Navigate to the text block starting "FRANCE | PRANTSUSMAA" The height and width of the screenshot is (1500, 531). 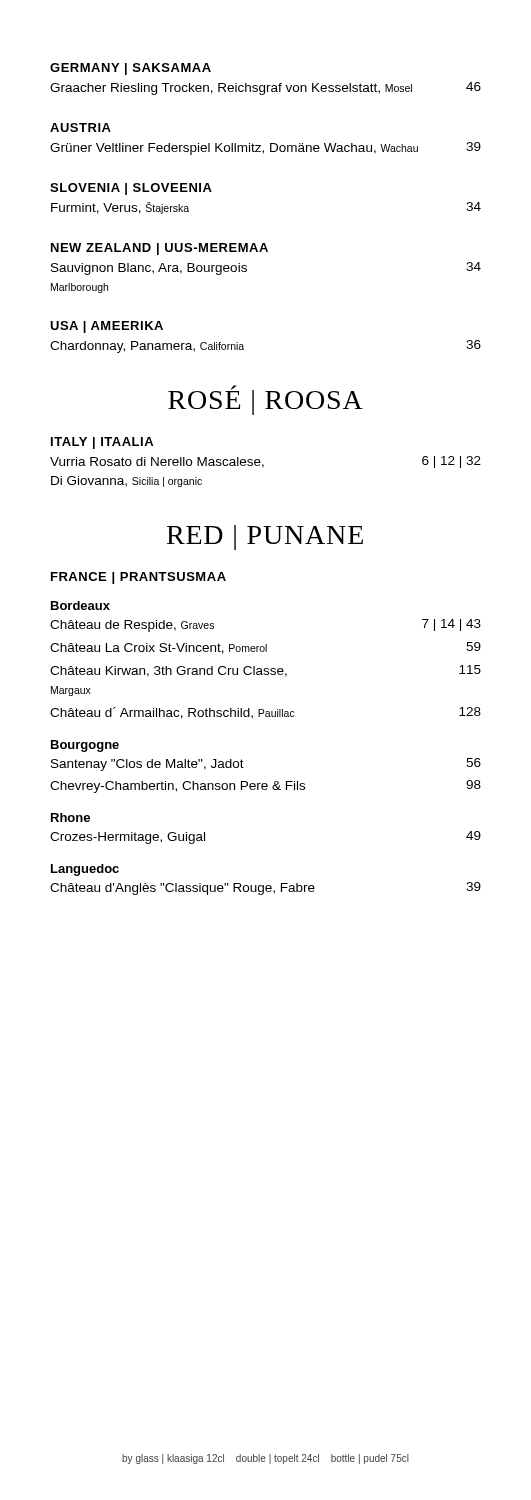(138, 577)
